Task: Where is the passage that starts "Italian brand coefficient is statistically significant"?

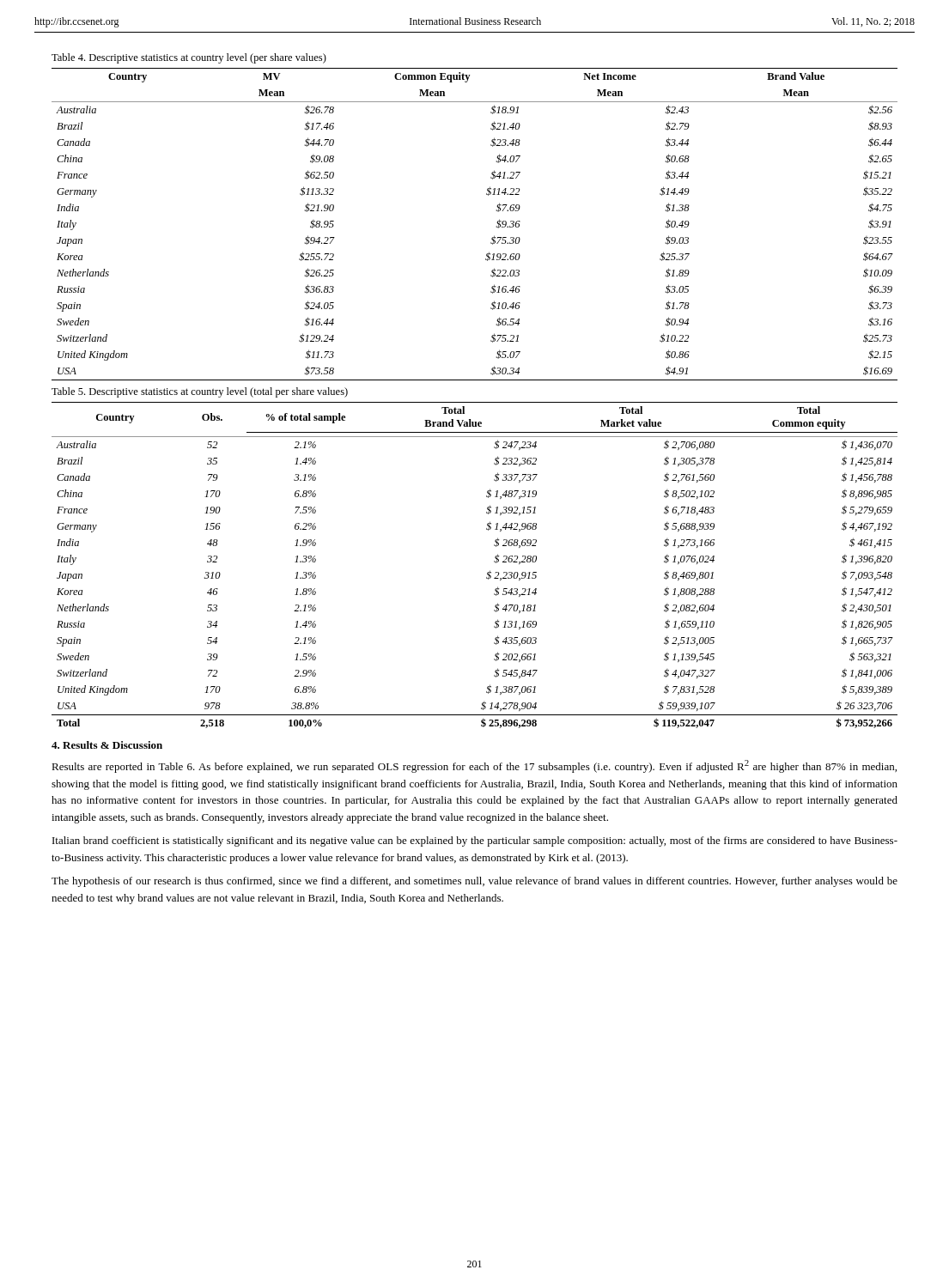Action: [x=474, y=849]
